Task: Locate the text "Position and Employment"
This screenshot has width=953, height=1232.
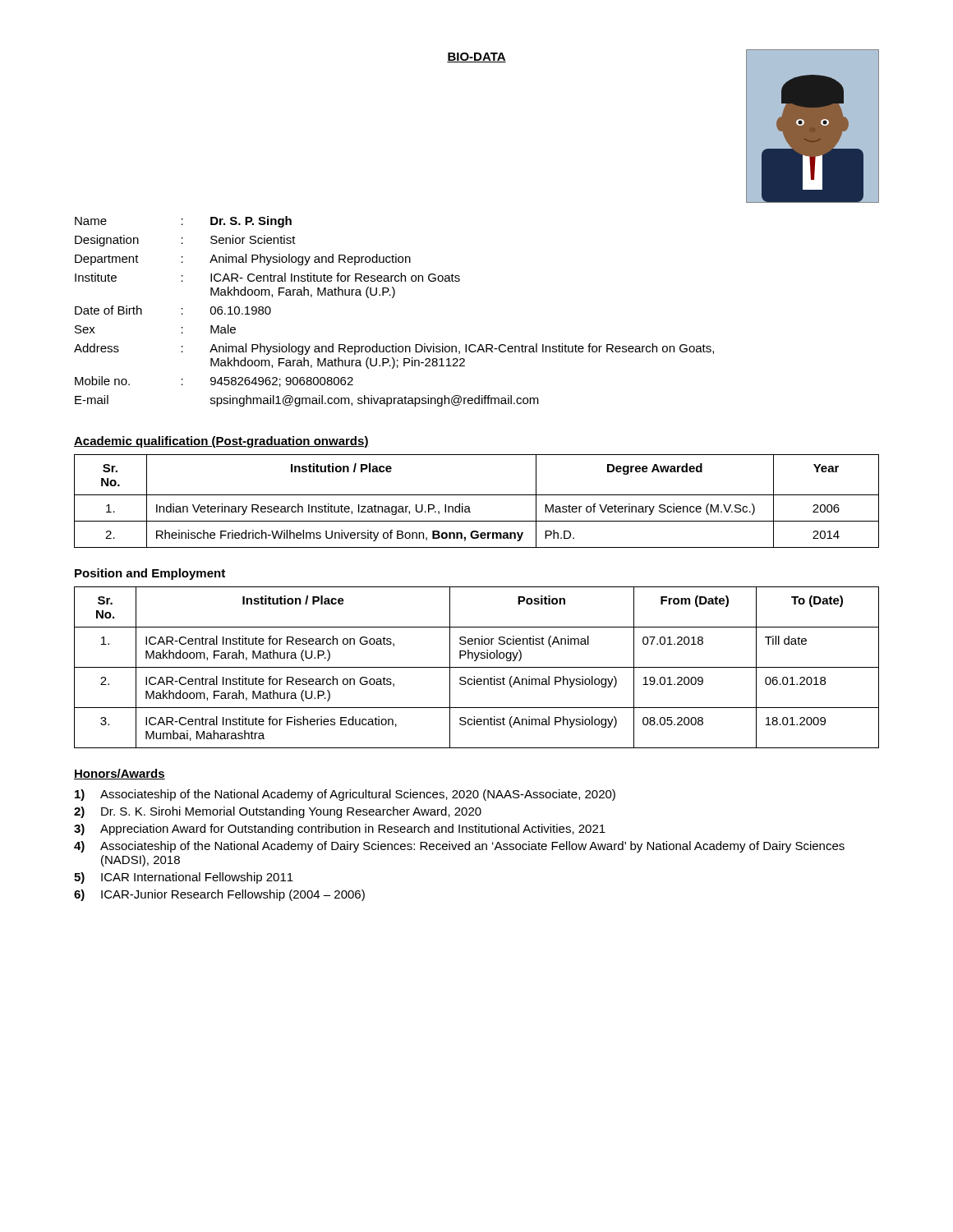Action: tap(150, 573)
